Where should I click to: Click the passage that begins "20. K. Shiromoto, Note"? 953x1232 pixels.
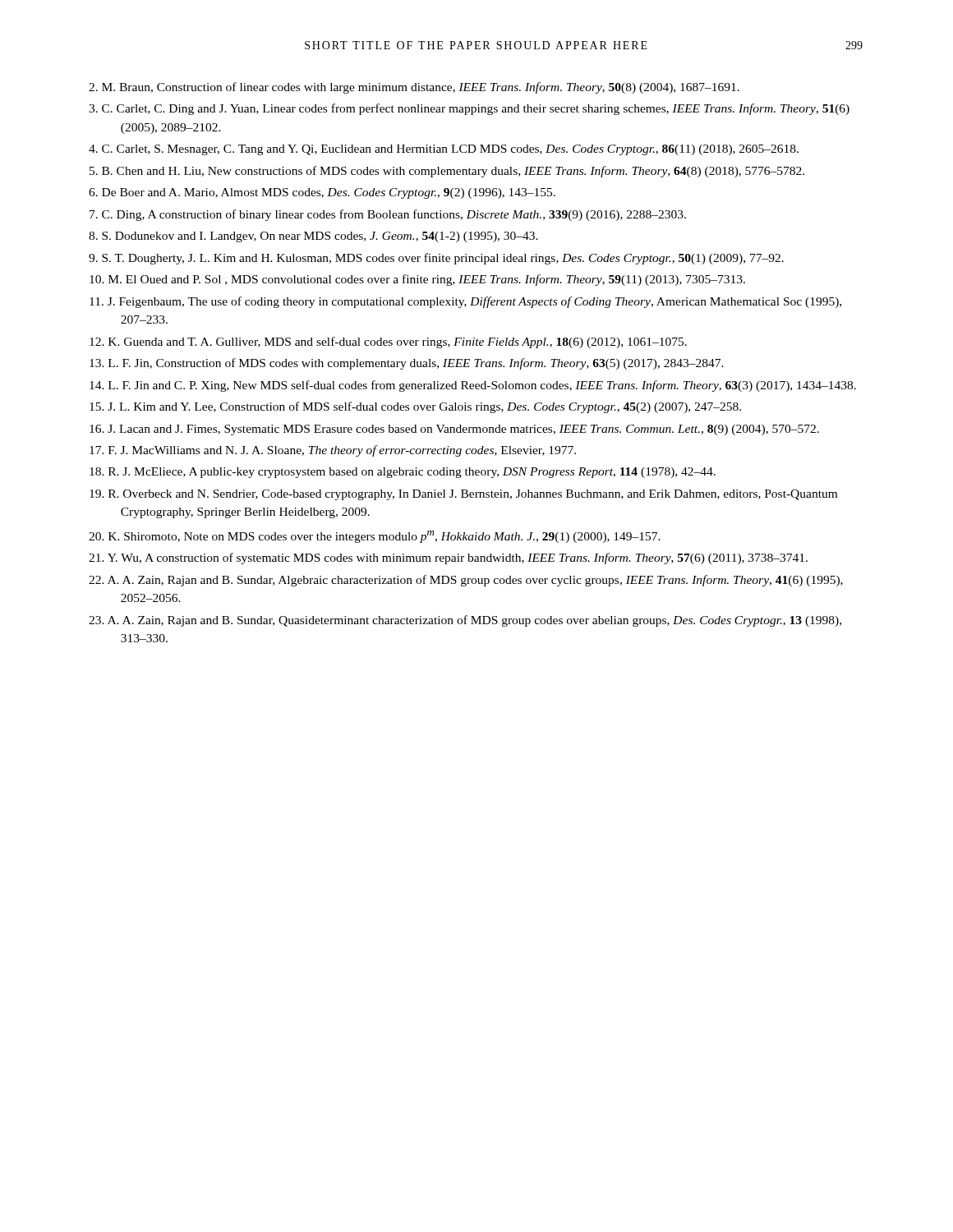(x=375, y=534)
